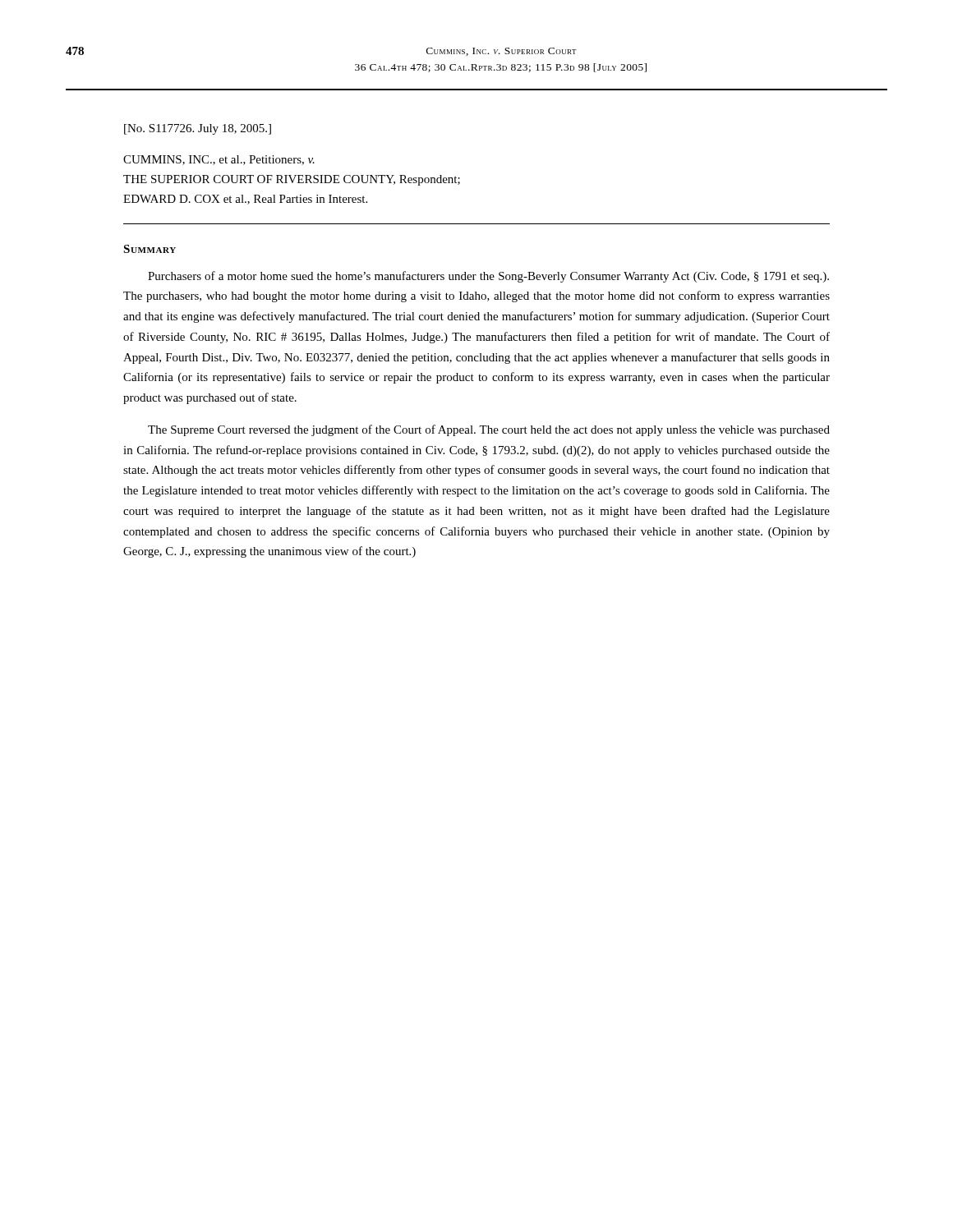Find the text block that reads "The Supreme Court reversed the judgment of"

476,490
